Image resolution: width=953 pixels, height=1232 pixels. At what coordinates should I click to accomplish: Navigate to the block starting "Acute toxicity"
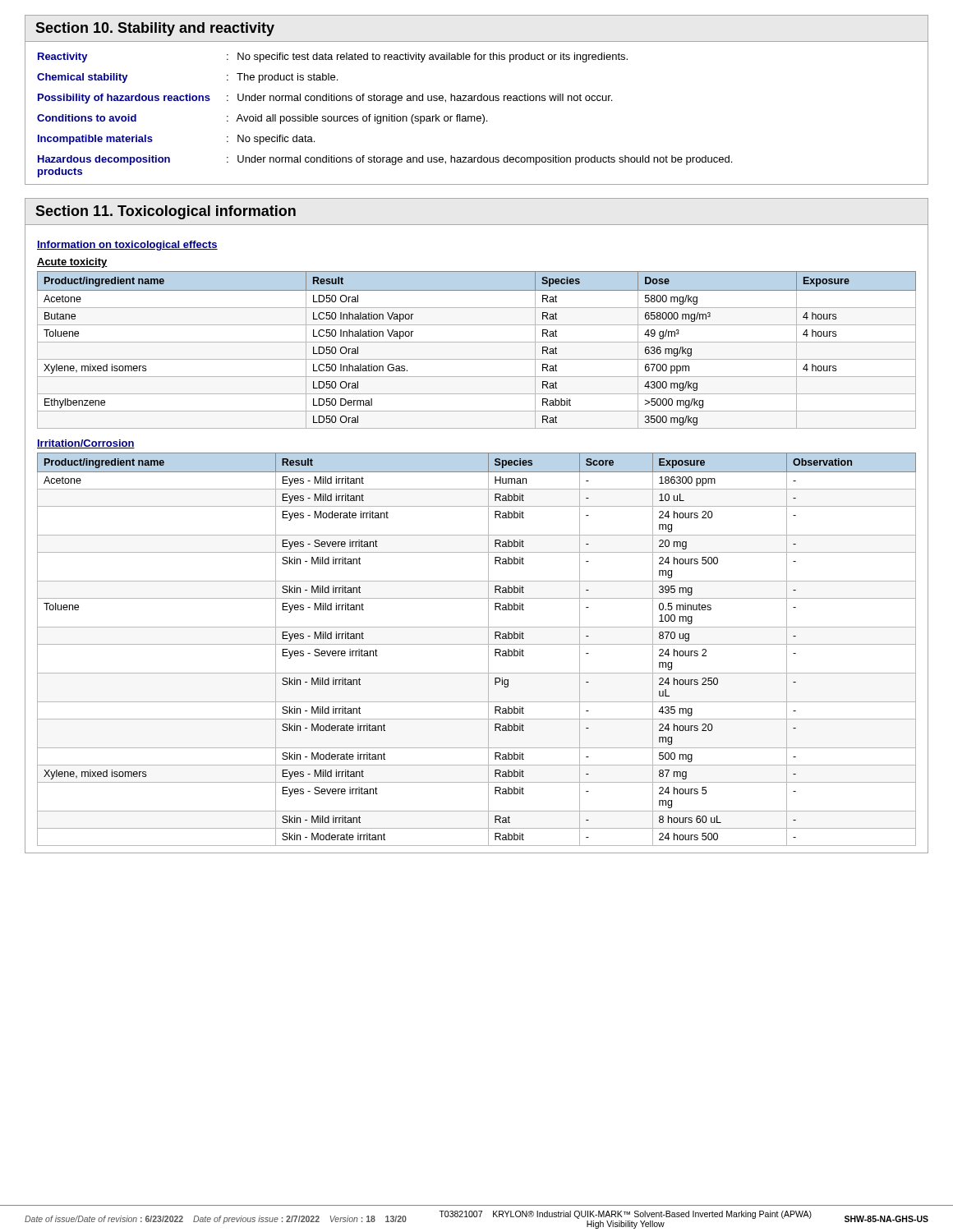(x=72, y=262)
